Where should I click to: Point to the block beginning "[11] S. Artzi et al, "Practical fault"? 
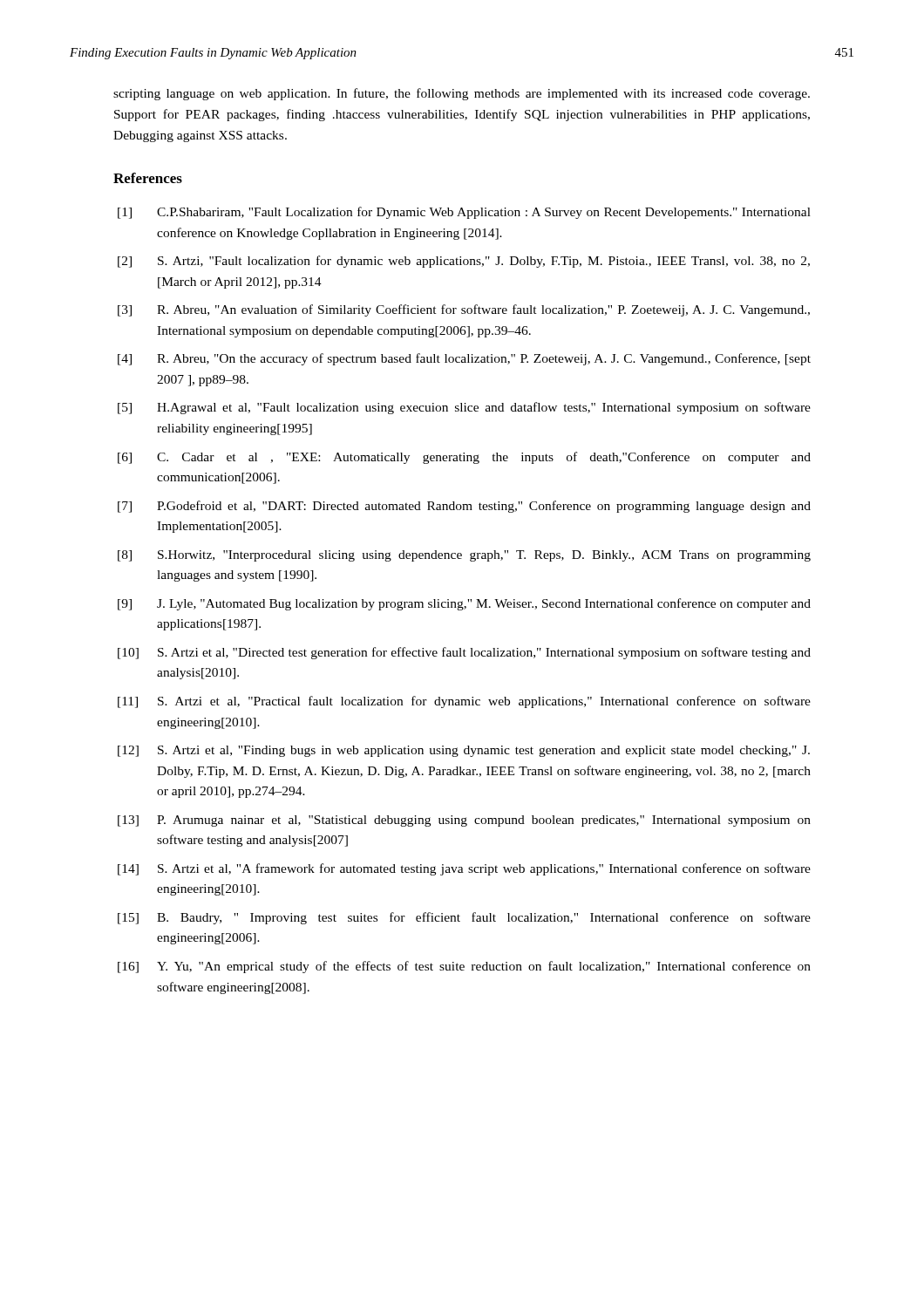462,711
